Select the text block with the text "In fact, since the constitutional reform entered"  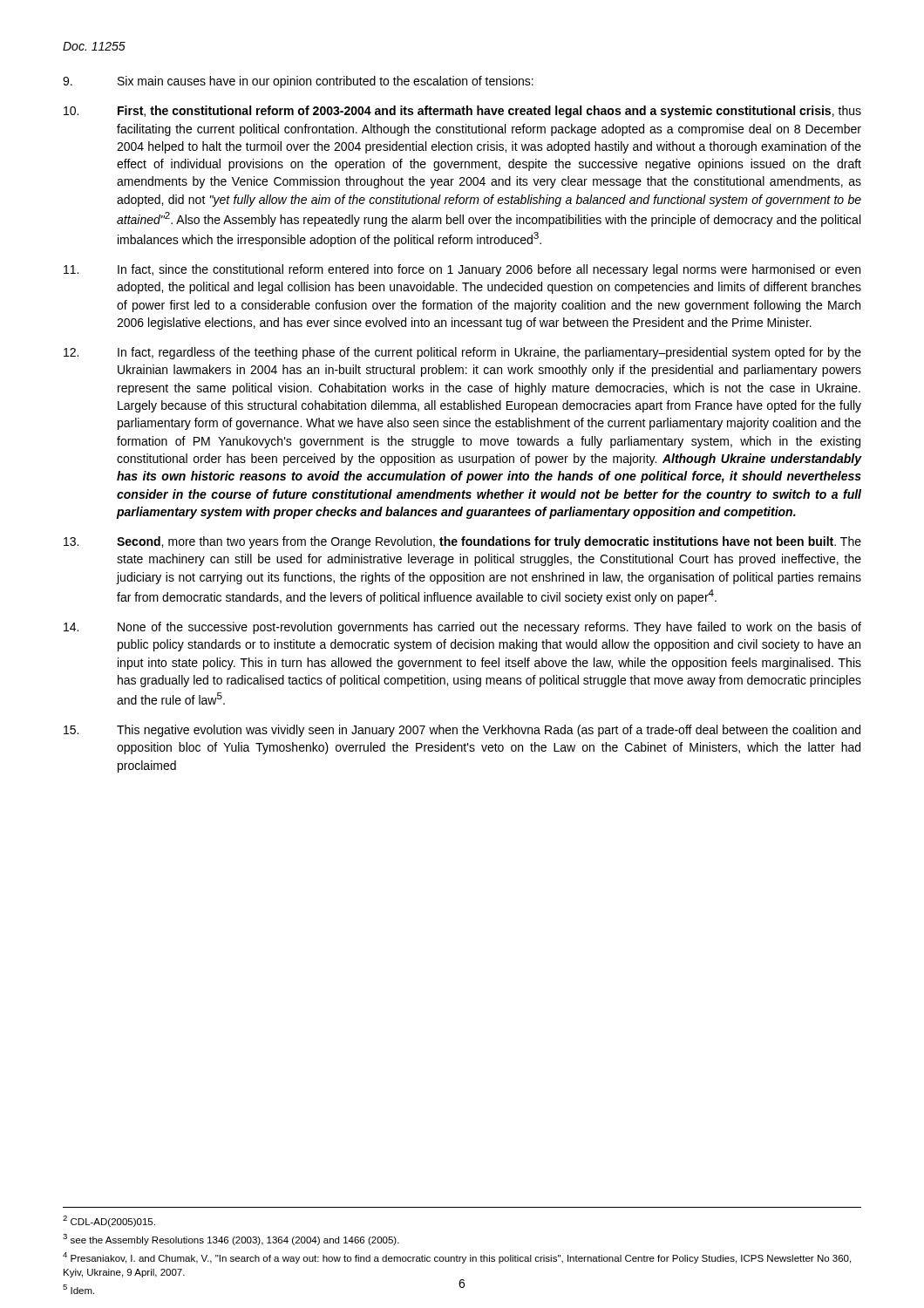point(462,296)
